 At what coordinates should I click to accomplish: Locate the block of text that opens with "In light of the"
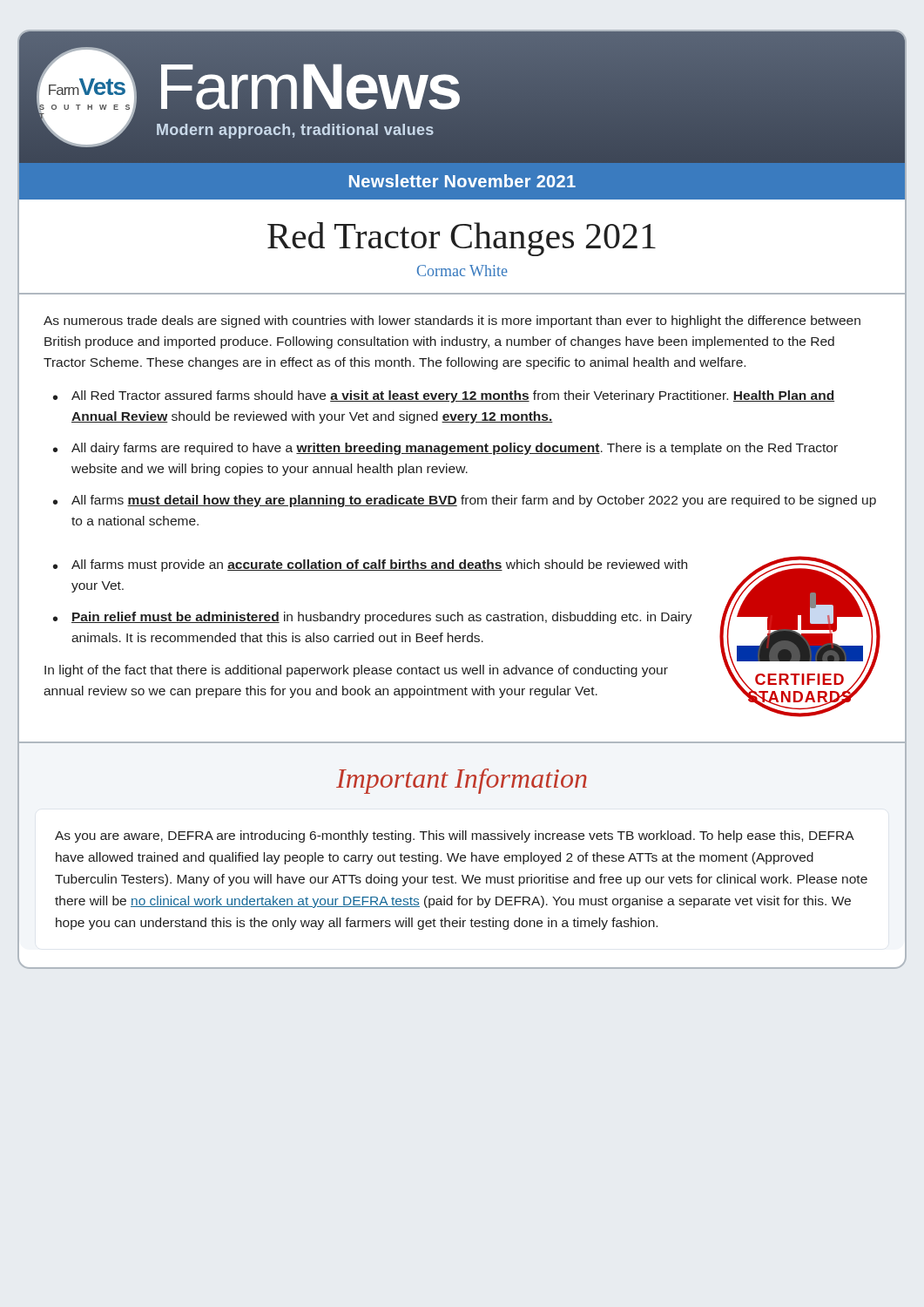(356, 680)
